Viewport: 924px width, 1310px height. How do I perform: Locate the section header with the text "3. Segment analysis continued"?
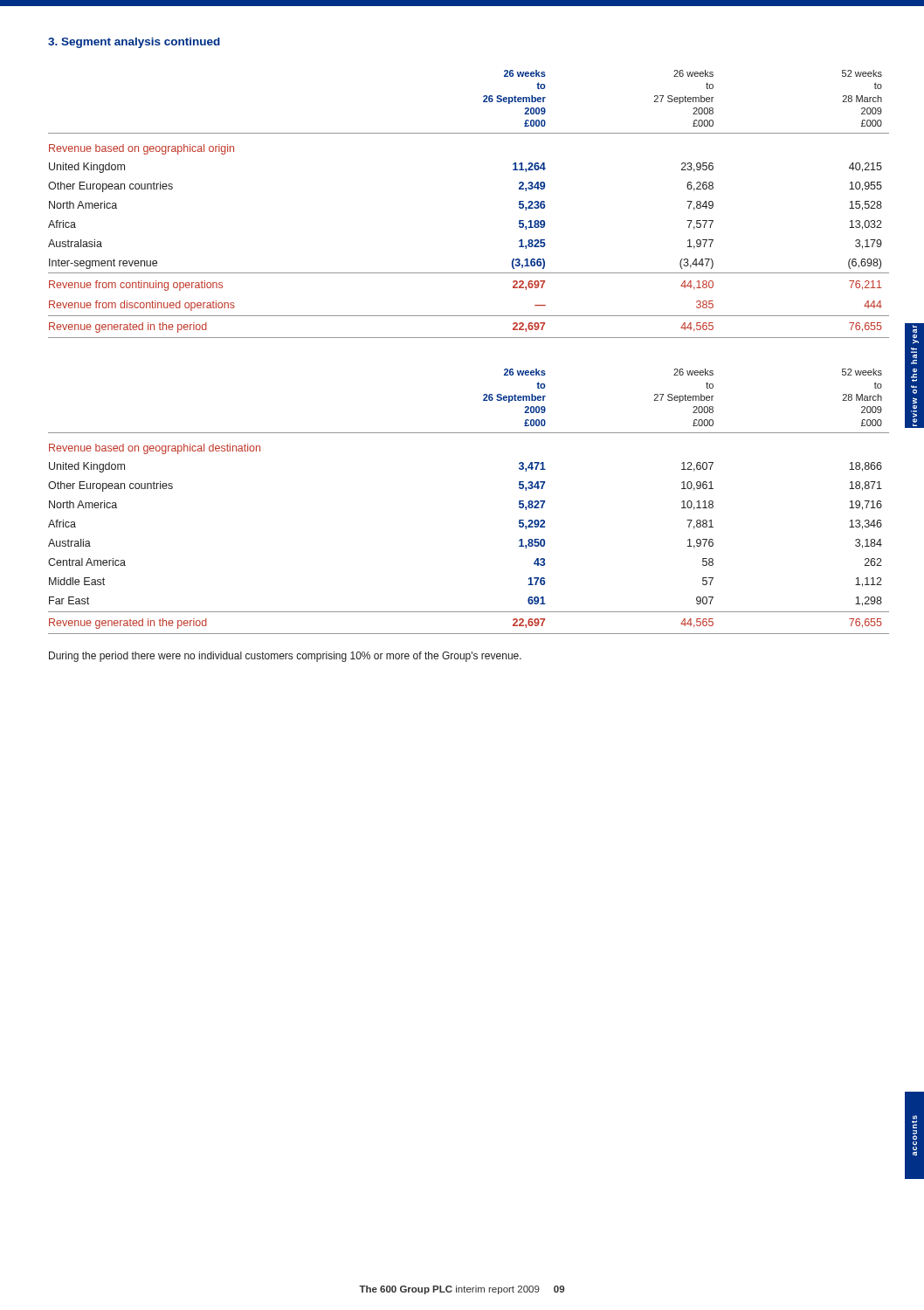134,42
